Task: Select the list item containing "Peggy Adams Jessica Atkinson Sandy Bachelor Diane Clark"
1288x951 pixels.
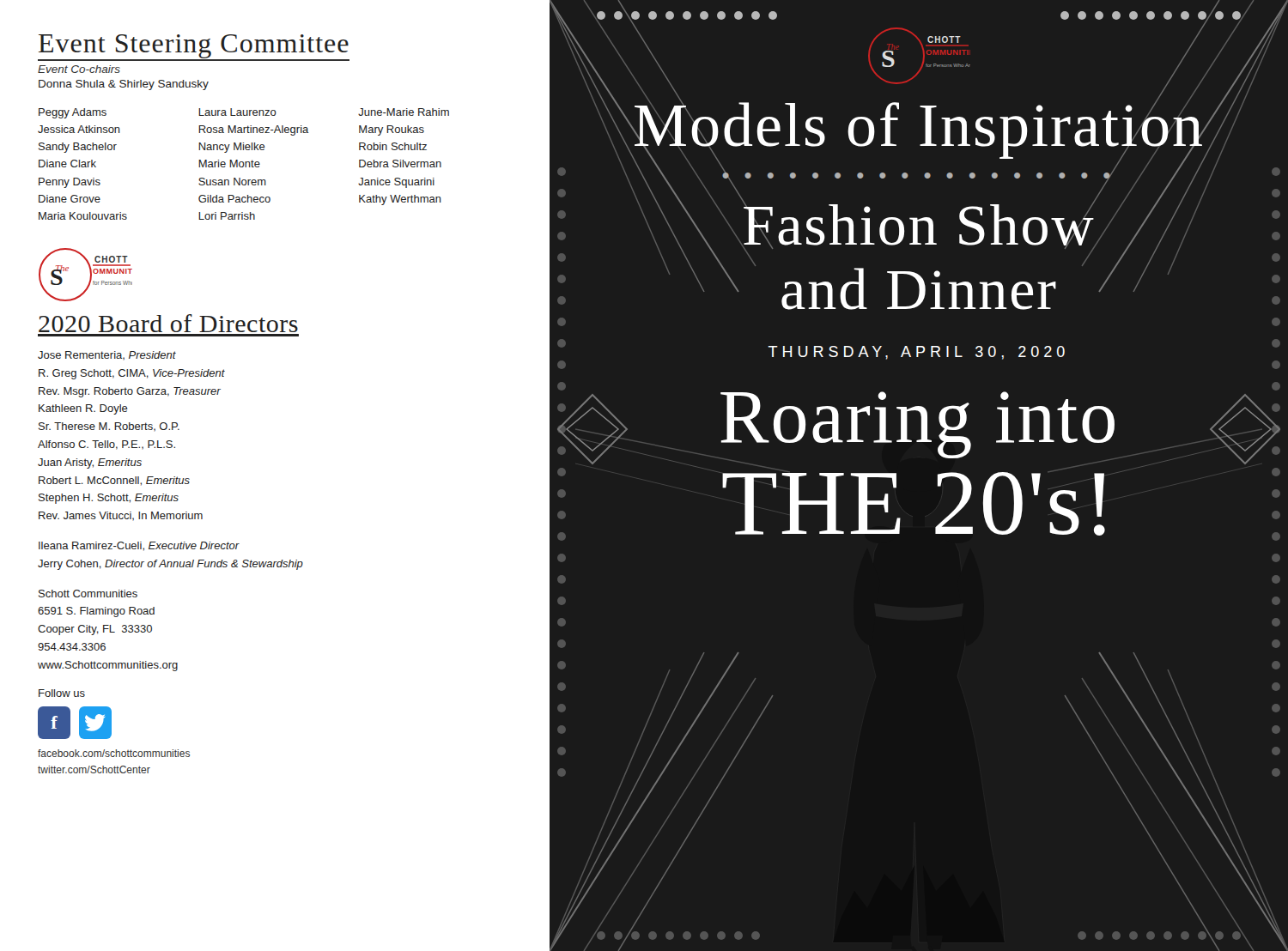Action: point(82,164)
